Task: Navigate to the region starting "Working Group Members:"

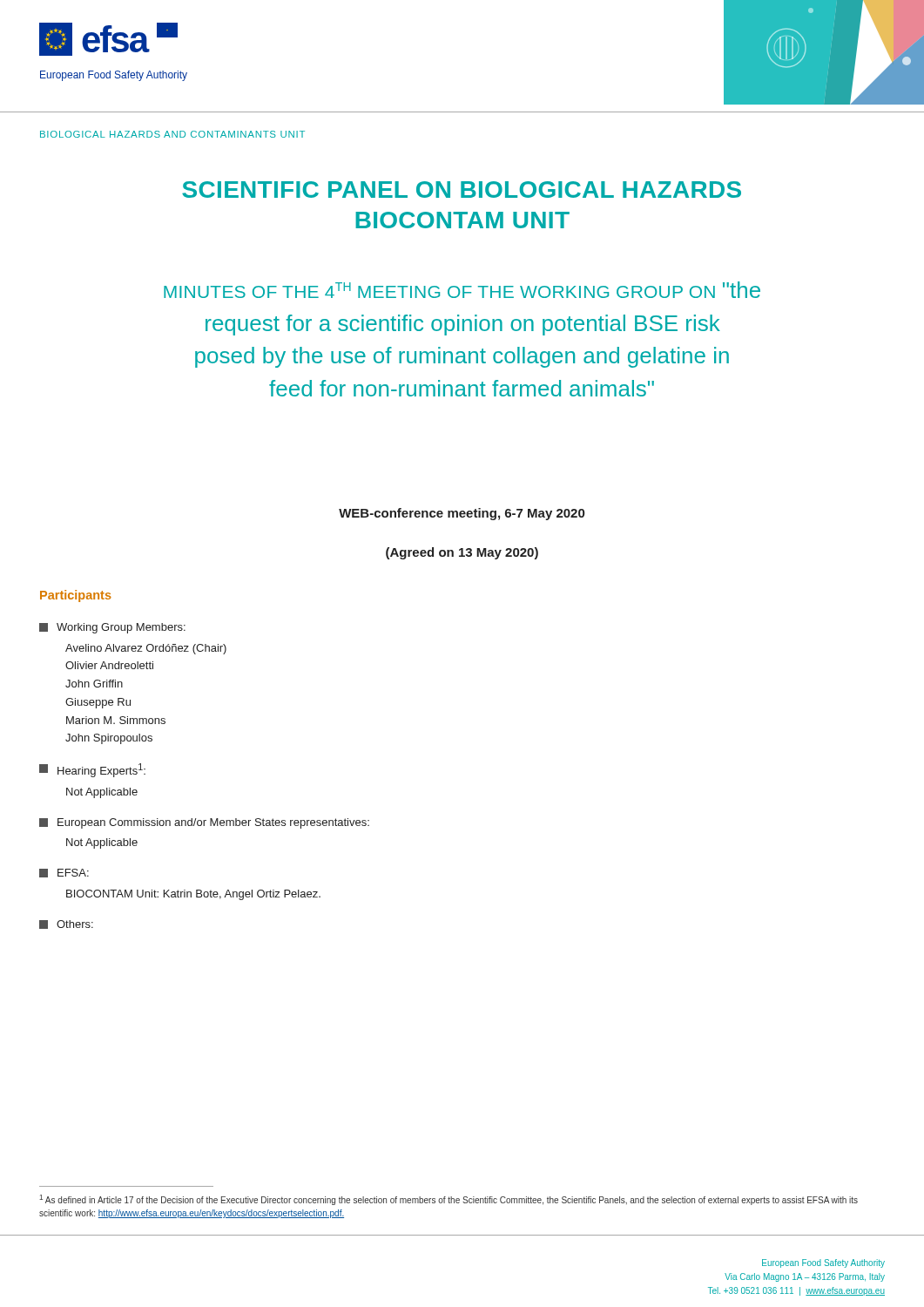Action: pos(113,627)
